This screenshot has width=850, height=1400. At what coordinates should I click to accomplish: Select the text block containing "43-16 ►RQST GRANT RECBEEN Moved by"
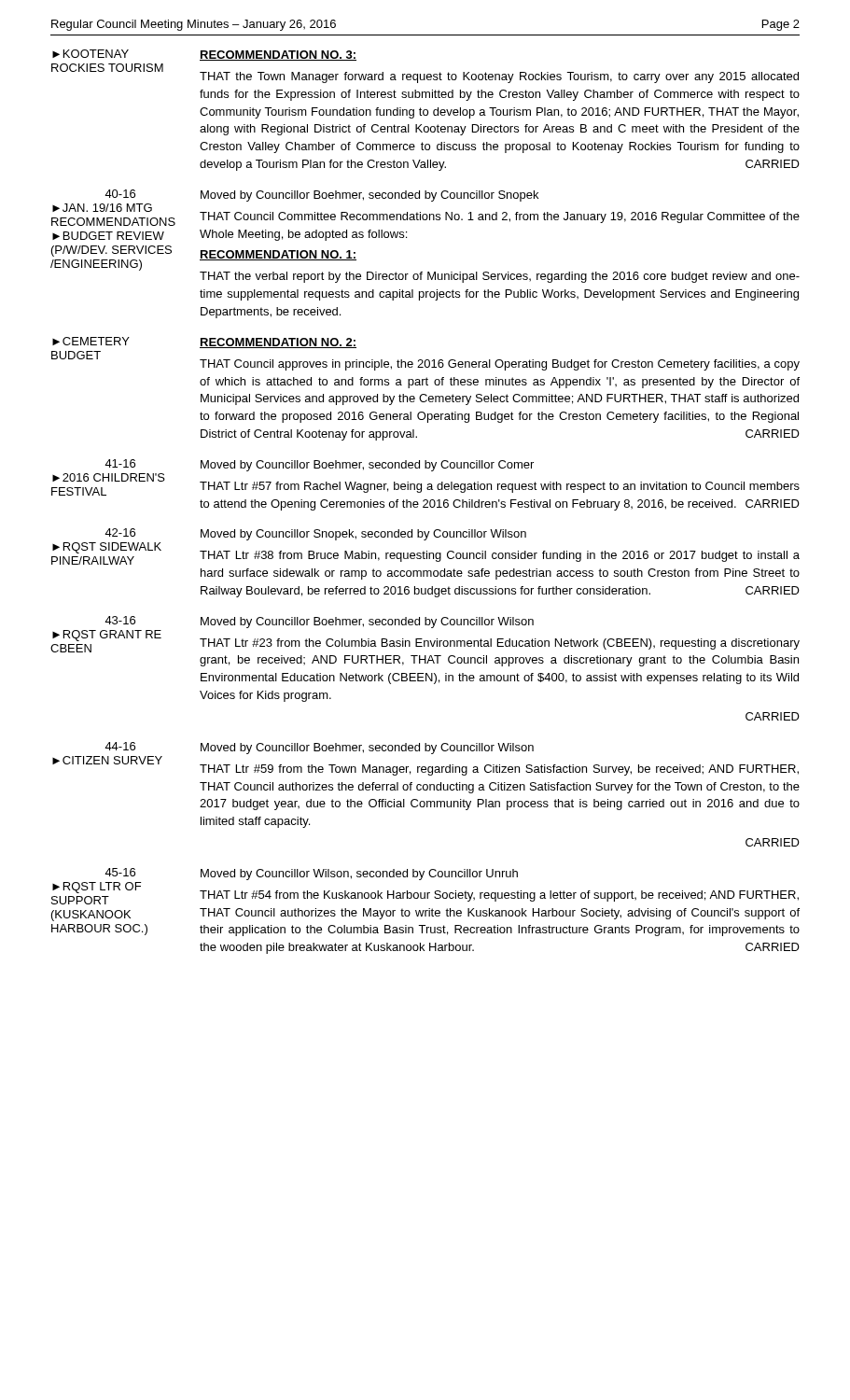[x=425, y=671]
